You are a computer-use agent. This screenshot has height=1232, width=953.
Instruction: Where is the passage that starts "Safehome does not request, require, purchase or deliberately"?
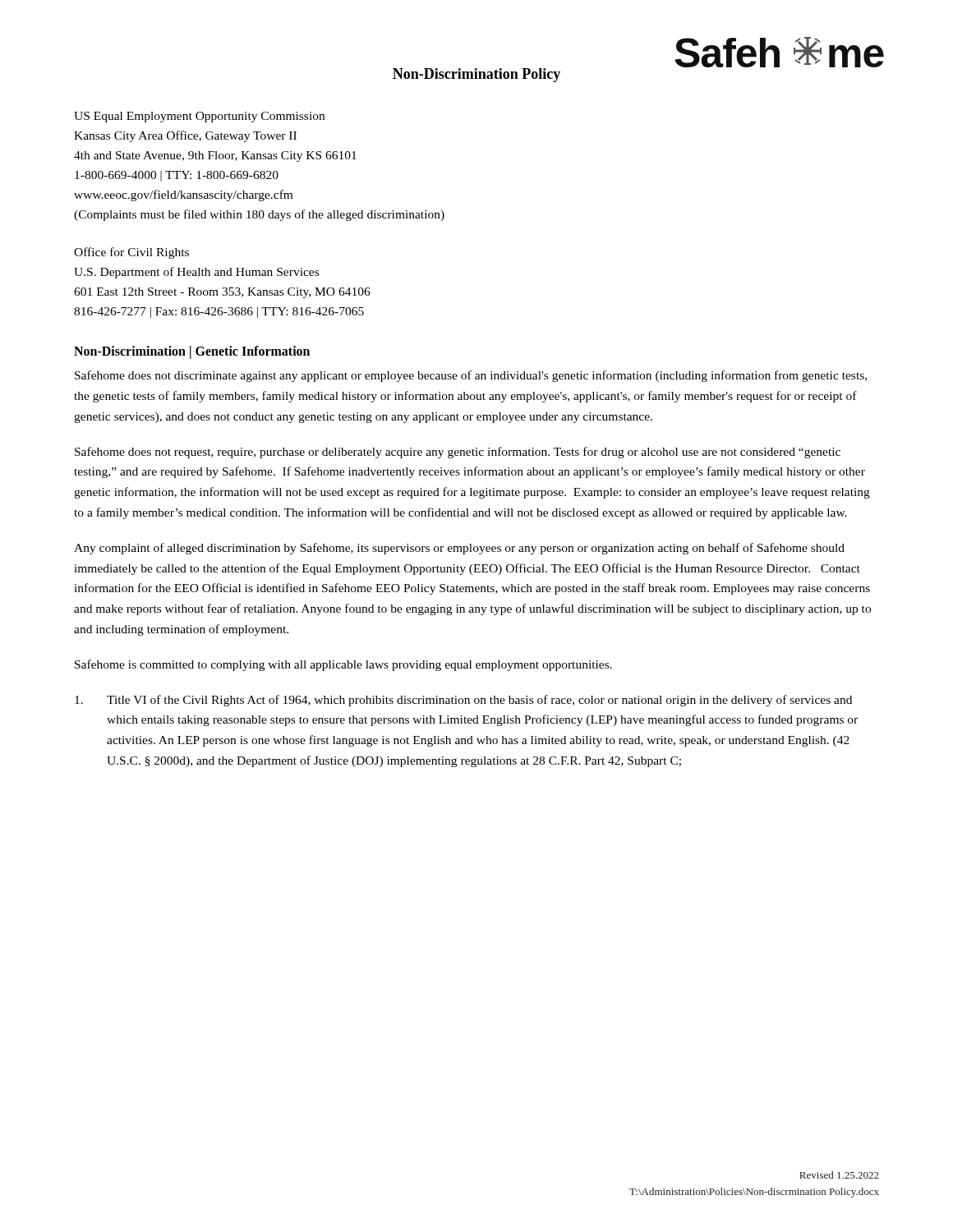[472, 482]
